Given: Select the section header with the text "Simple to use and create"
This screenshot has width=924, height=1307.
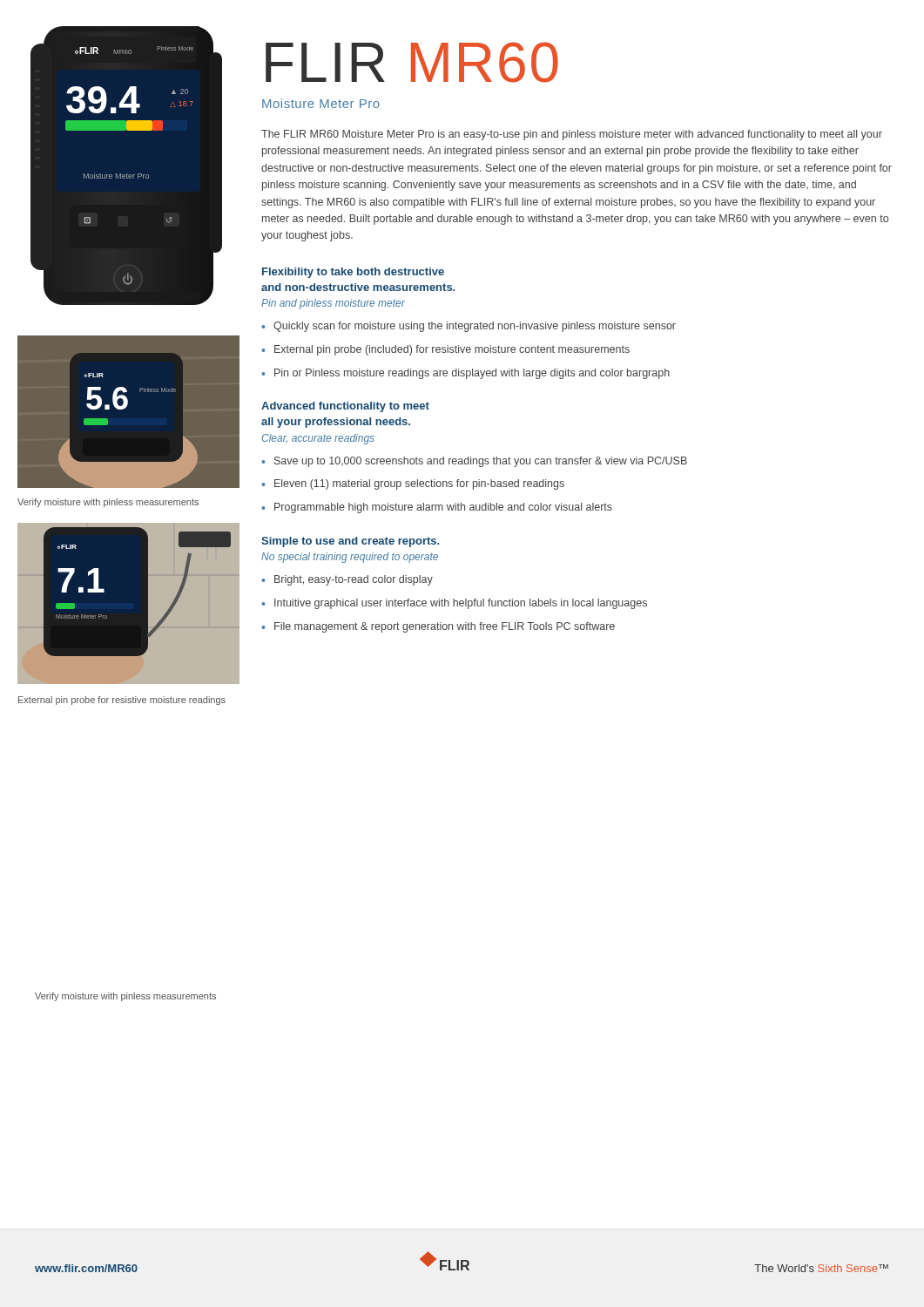Looking at the screenshot, I should [351, 541].
